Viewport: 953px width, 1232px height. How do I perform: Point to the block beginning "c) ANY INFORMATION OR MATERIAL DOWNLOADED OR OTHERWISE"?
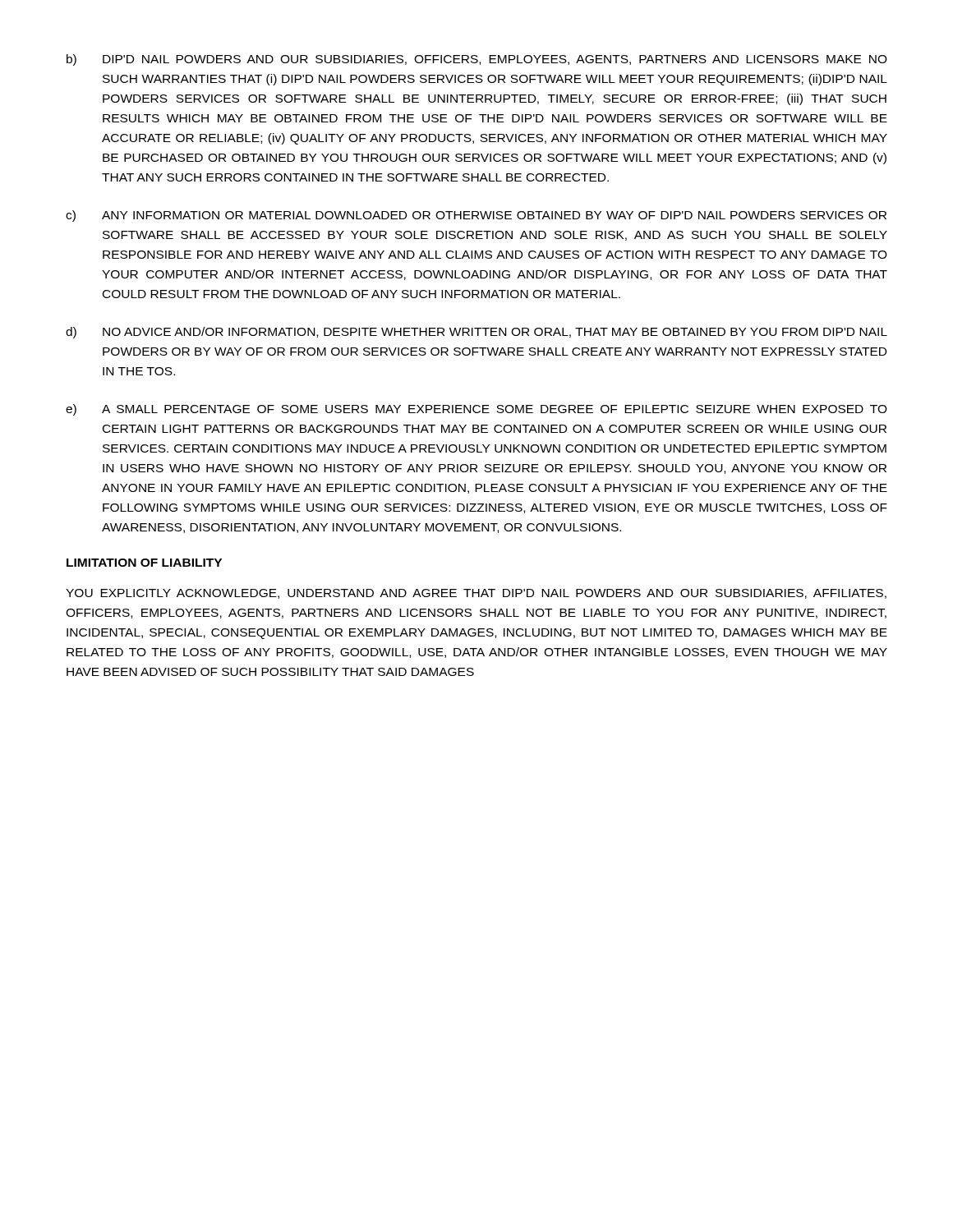(476, 255)
